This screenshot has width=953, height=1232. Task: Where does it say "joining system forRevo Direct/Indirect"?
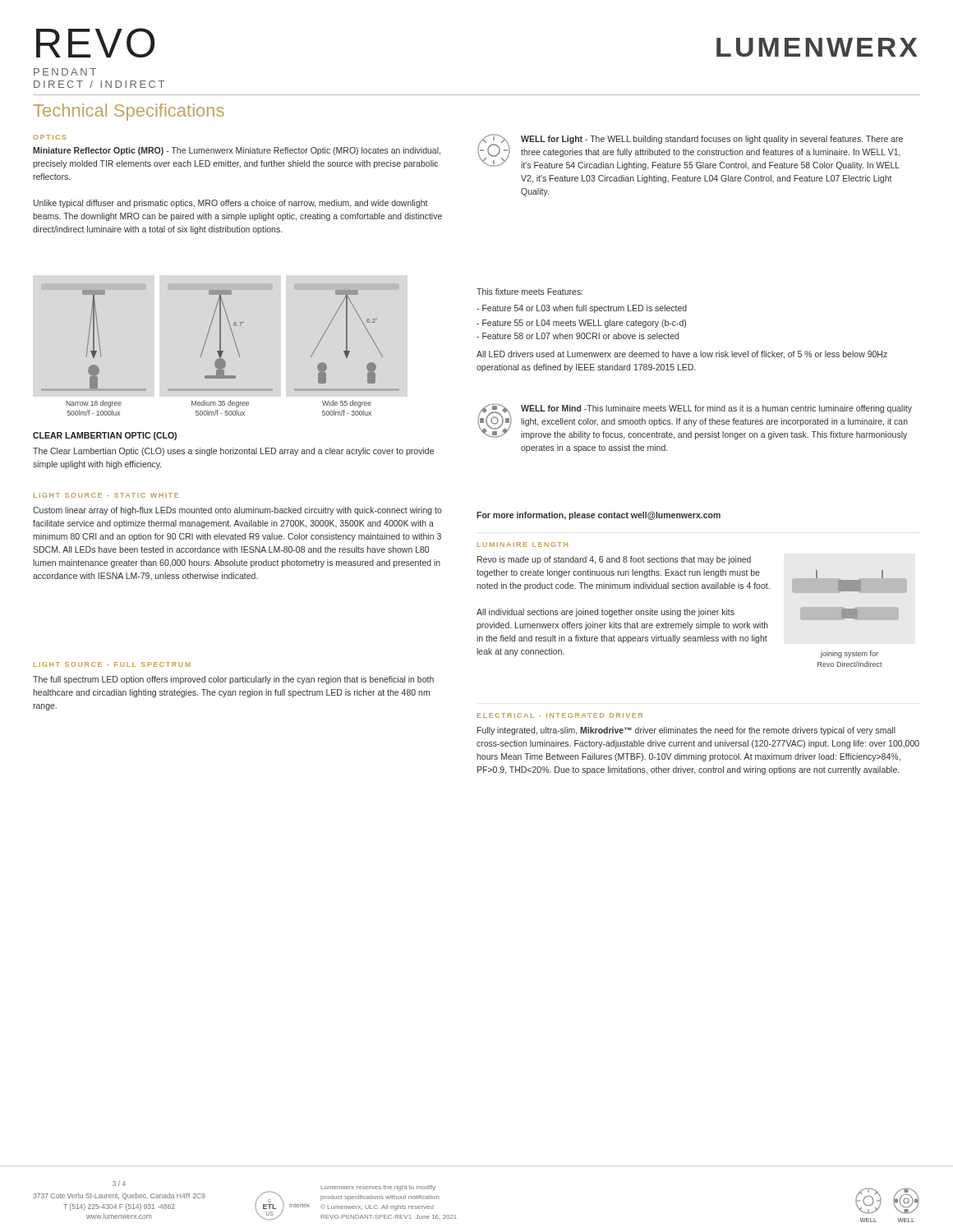[849, 659]
